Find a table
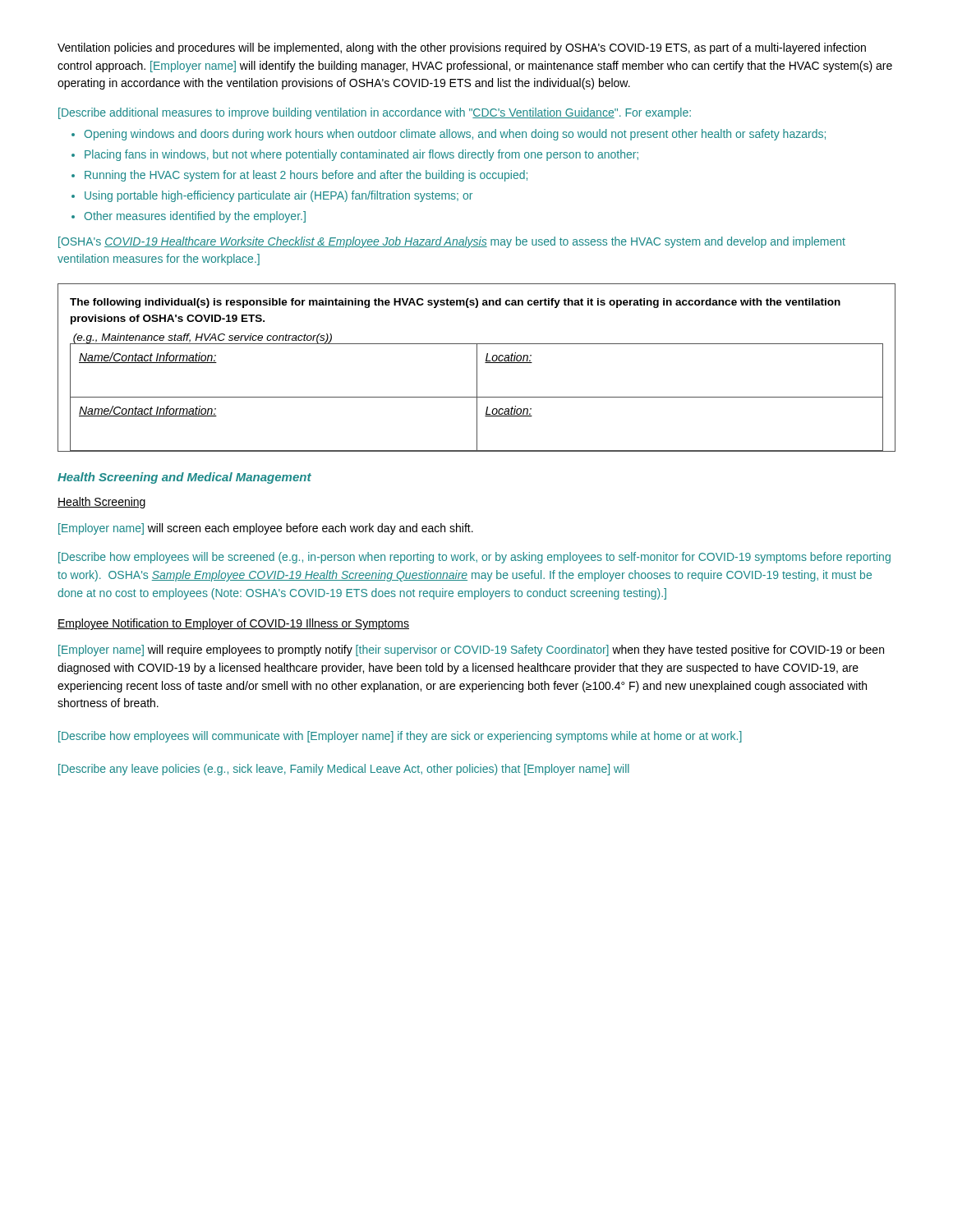 pos(476,367)
